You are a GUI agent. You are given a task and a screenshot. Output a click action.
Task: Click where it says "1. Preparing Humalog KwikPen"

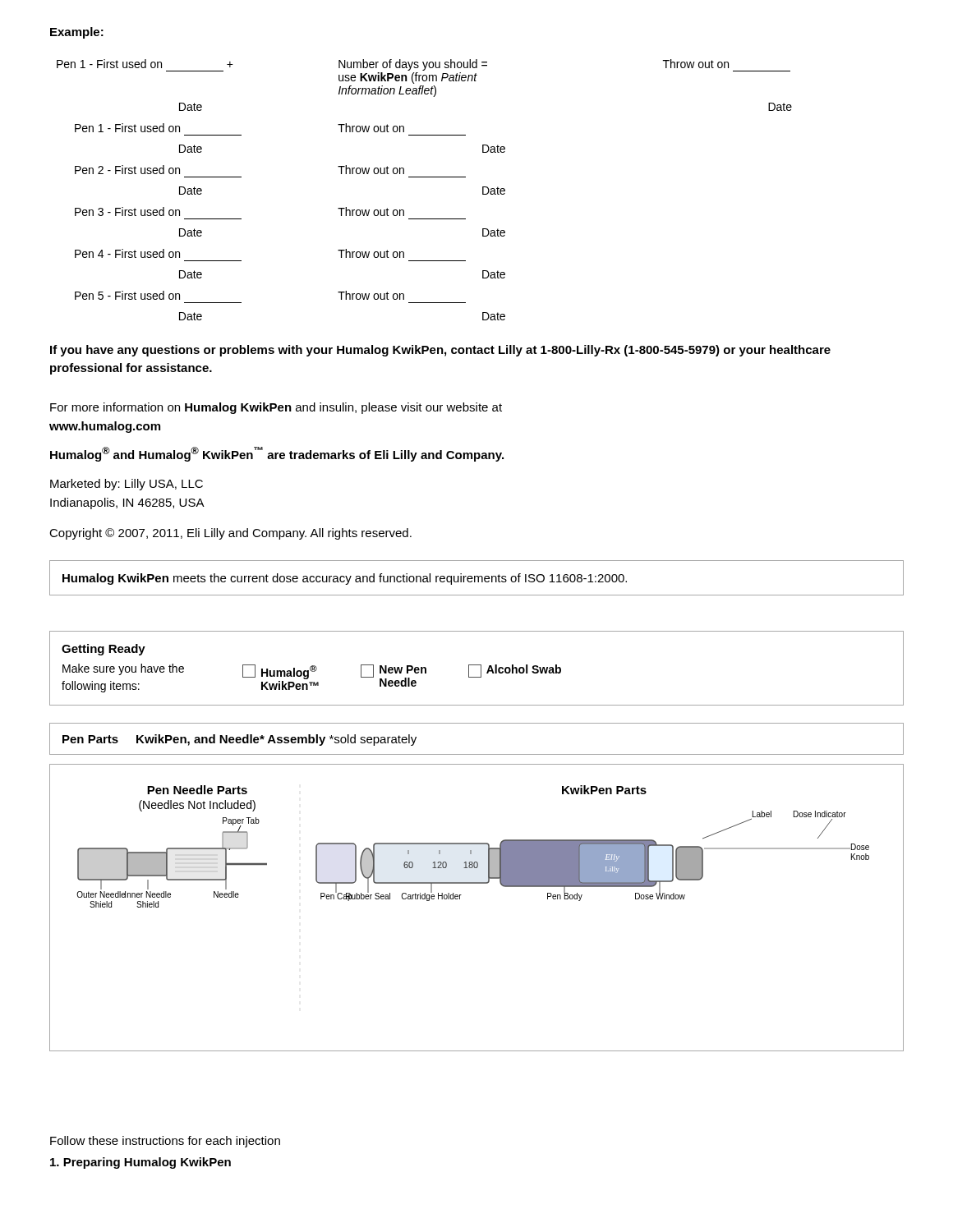(x=140, y=1162)
